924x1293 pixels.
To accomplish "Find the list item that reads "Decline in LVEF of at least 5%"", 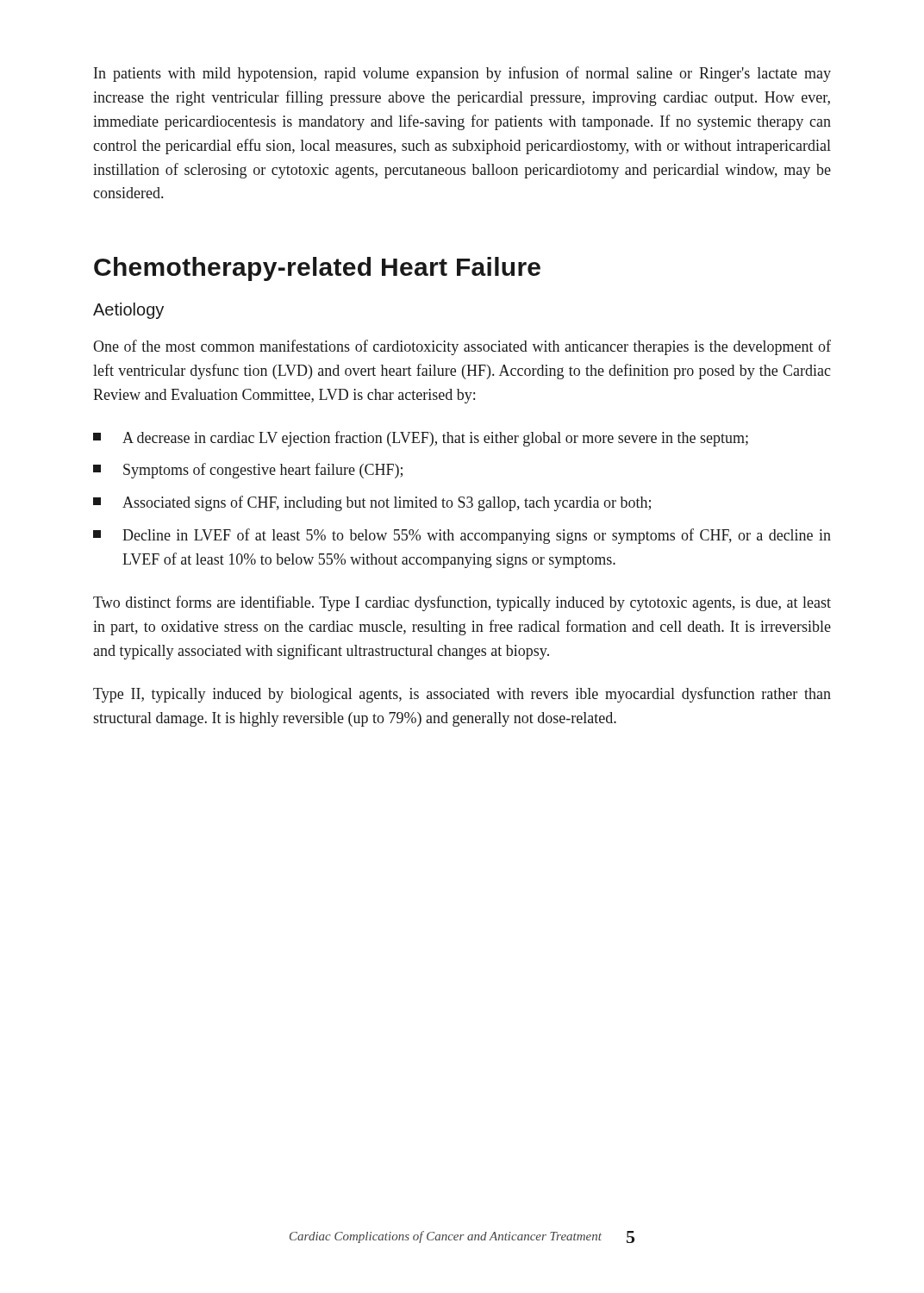I will pyautogui.click(x=462, y=548).
